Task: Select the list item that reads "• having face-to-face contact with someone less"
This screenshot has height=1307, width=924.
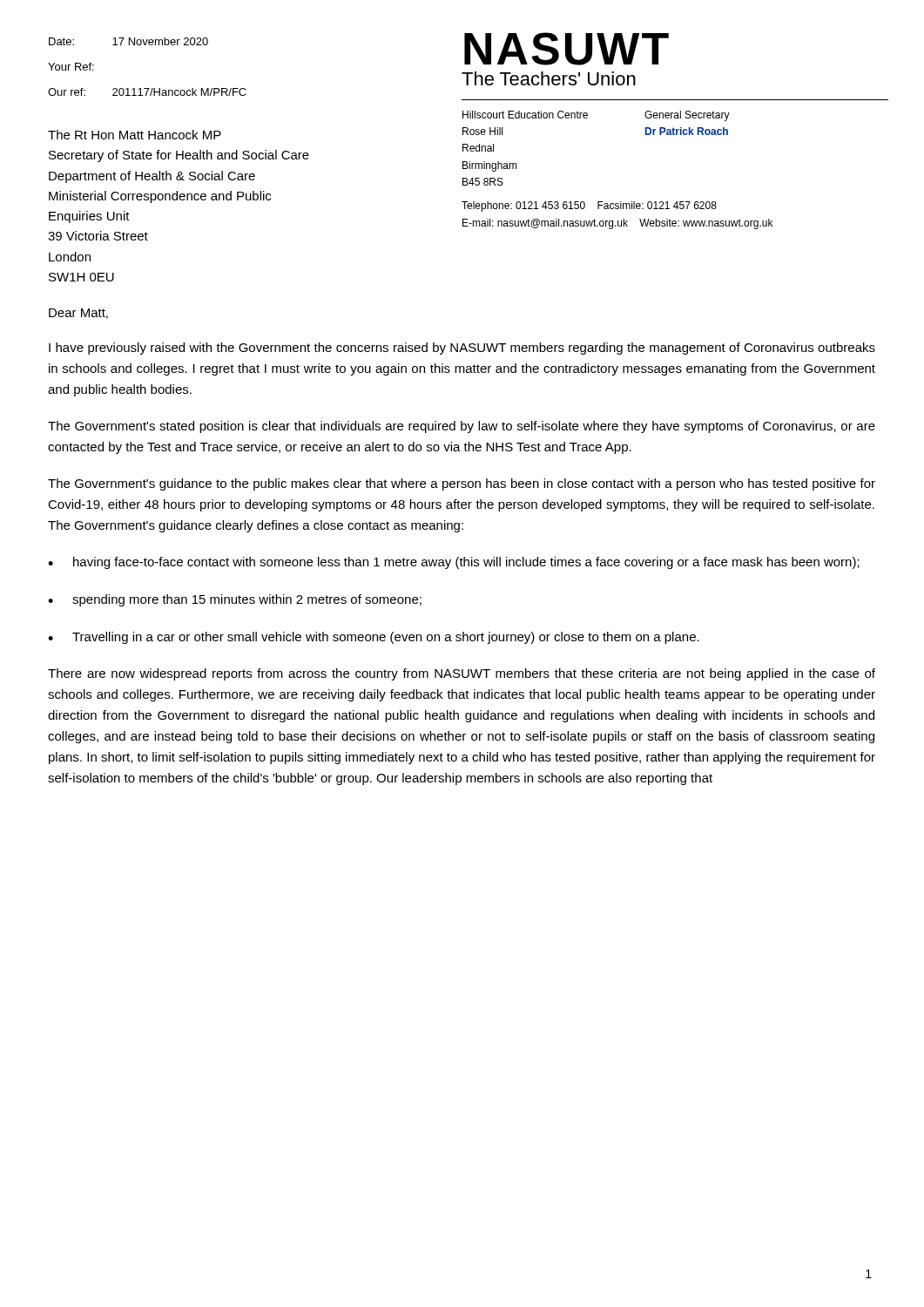Action: 462,564
